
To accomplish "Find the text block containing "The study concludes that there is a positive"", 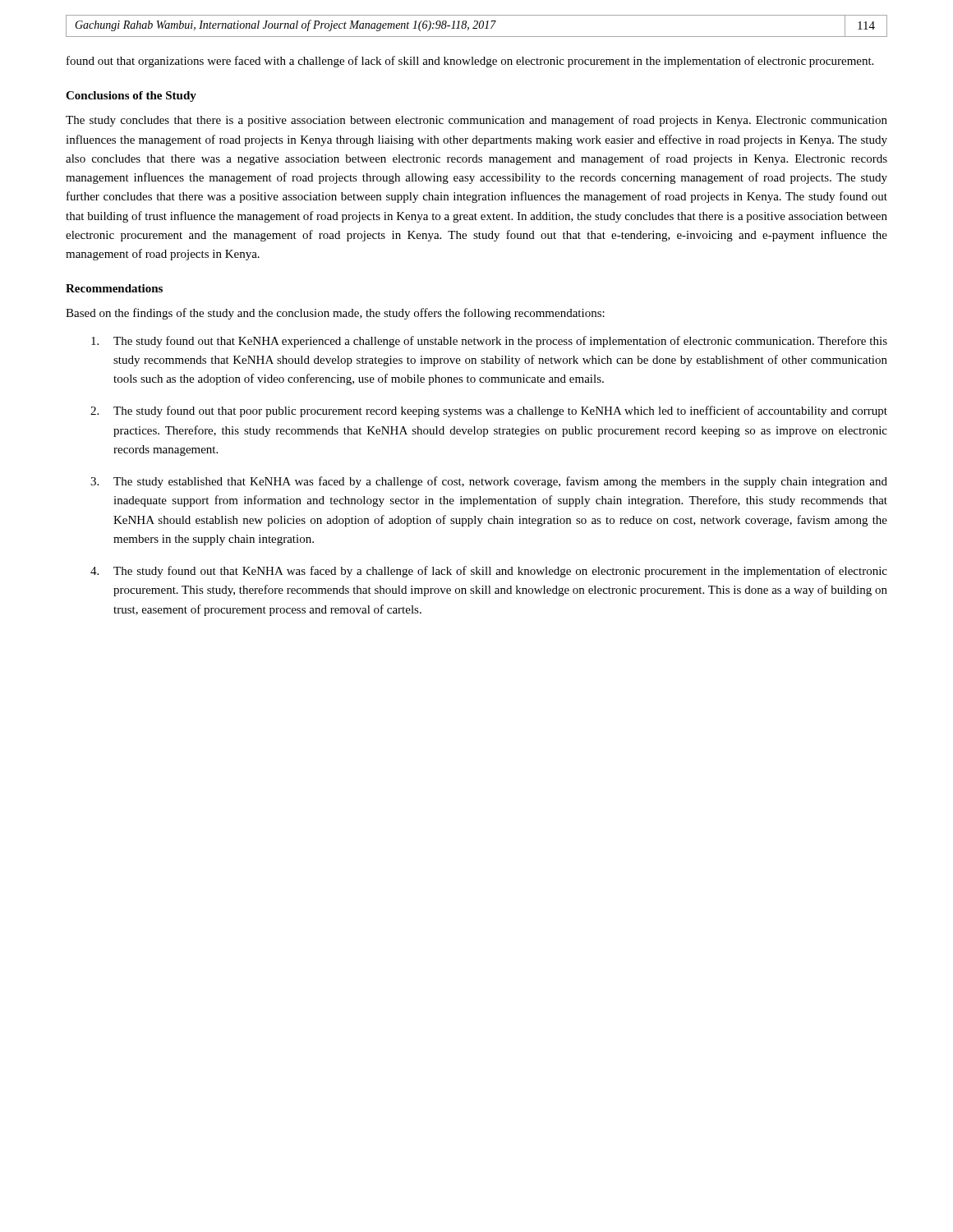I will pos(476,187).
